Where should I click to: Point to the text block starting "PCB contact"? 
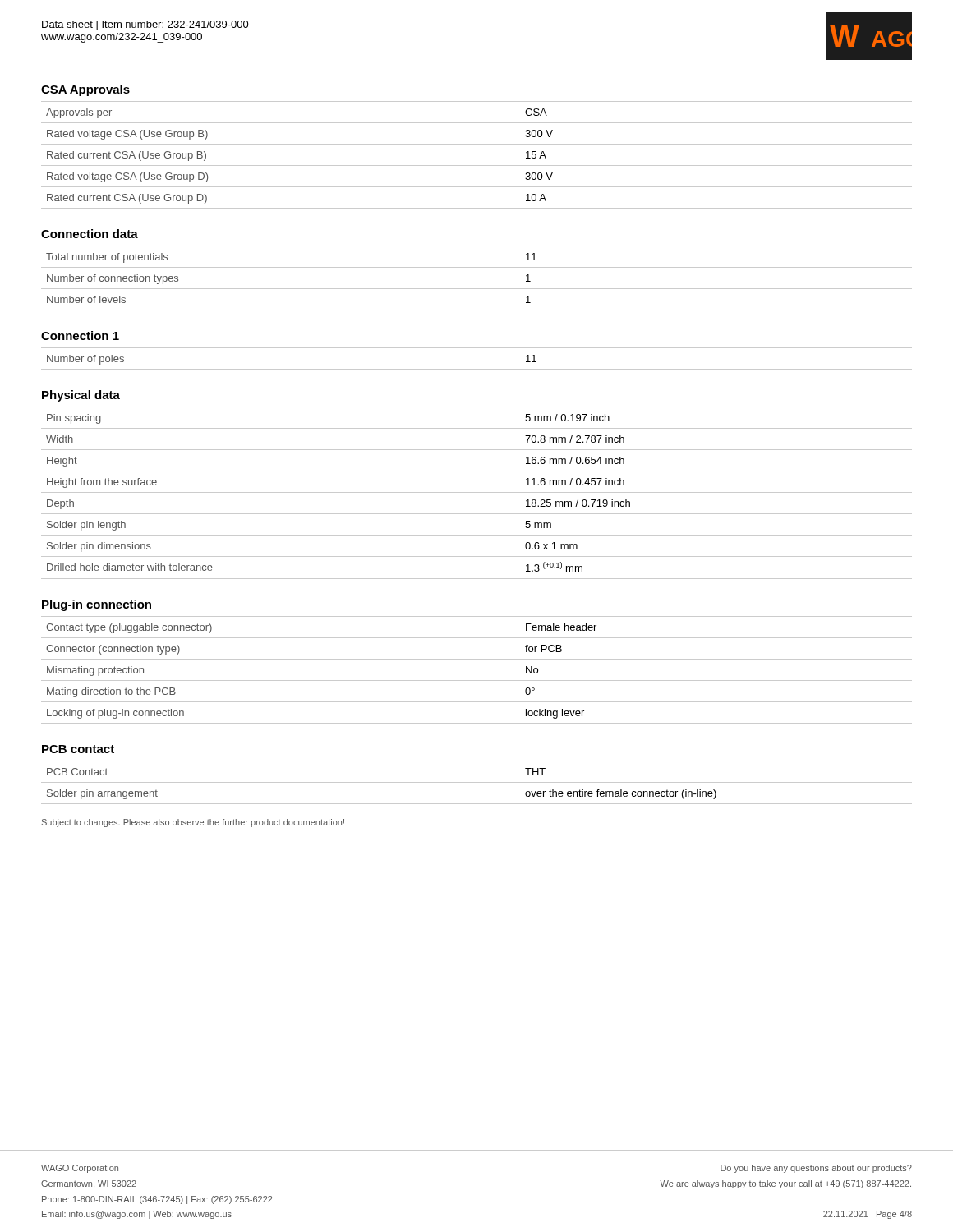click(x=78, y=749)
